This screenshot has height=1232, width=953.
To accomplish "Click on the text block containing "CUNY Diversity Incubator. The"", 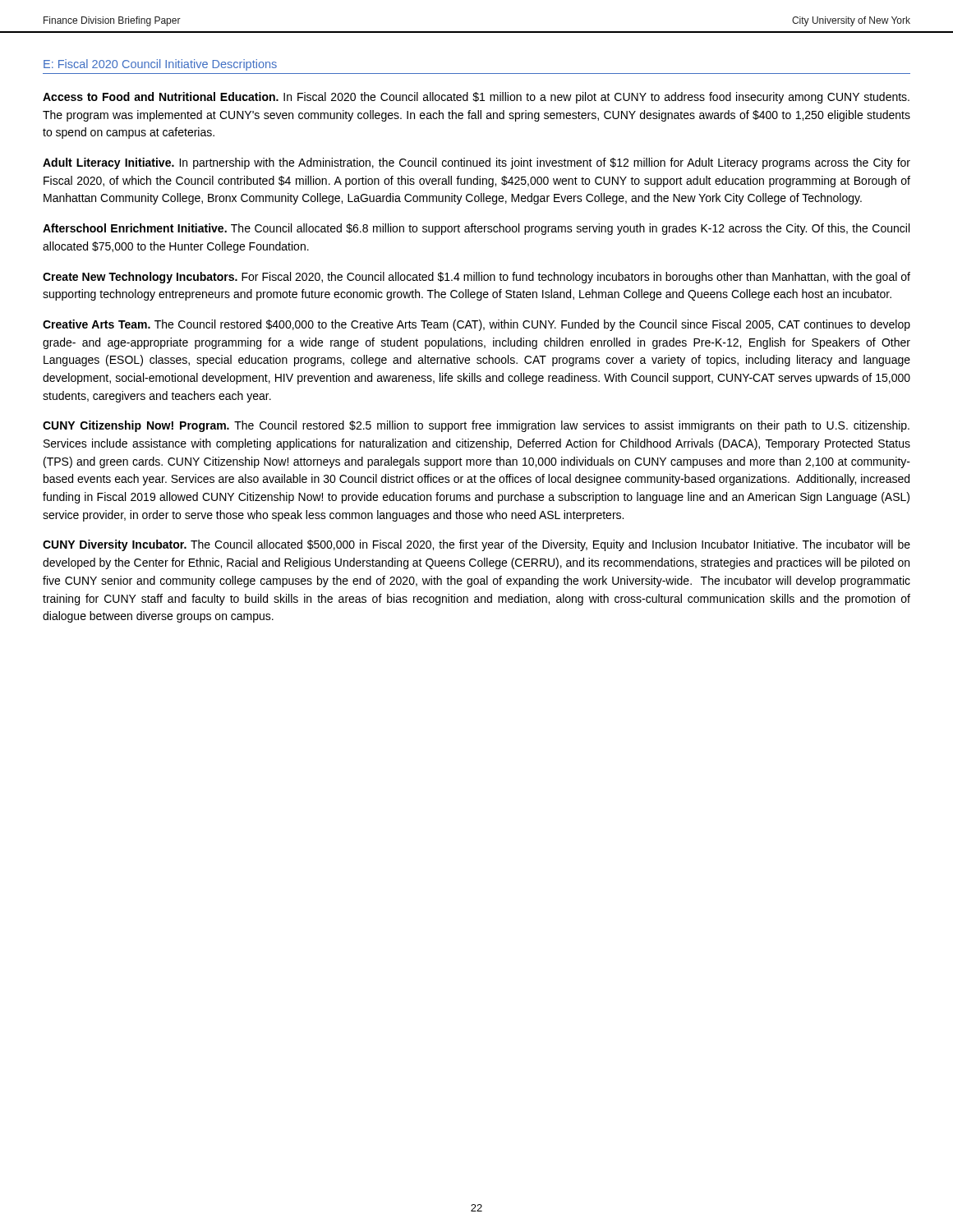I will coord(476,581).
